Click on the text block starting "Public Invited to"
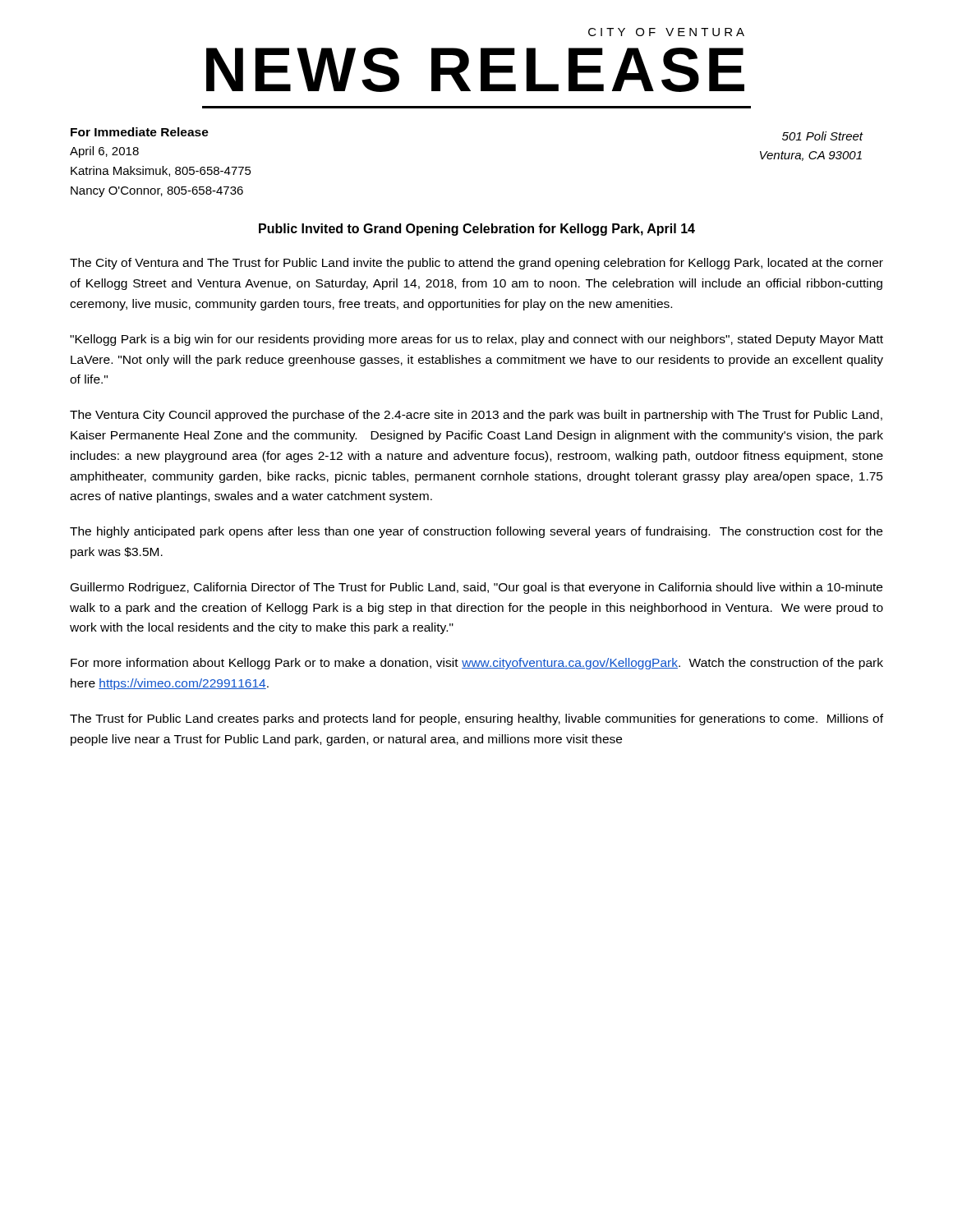The width and height of the screenshot is (953, 1232). [x=476, y=229]
